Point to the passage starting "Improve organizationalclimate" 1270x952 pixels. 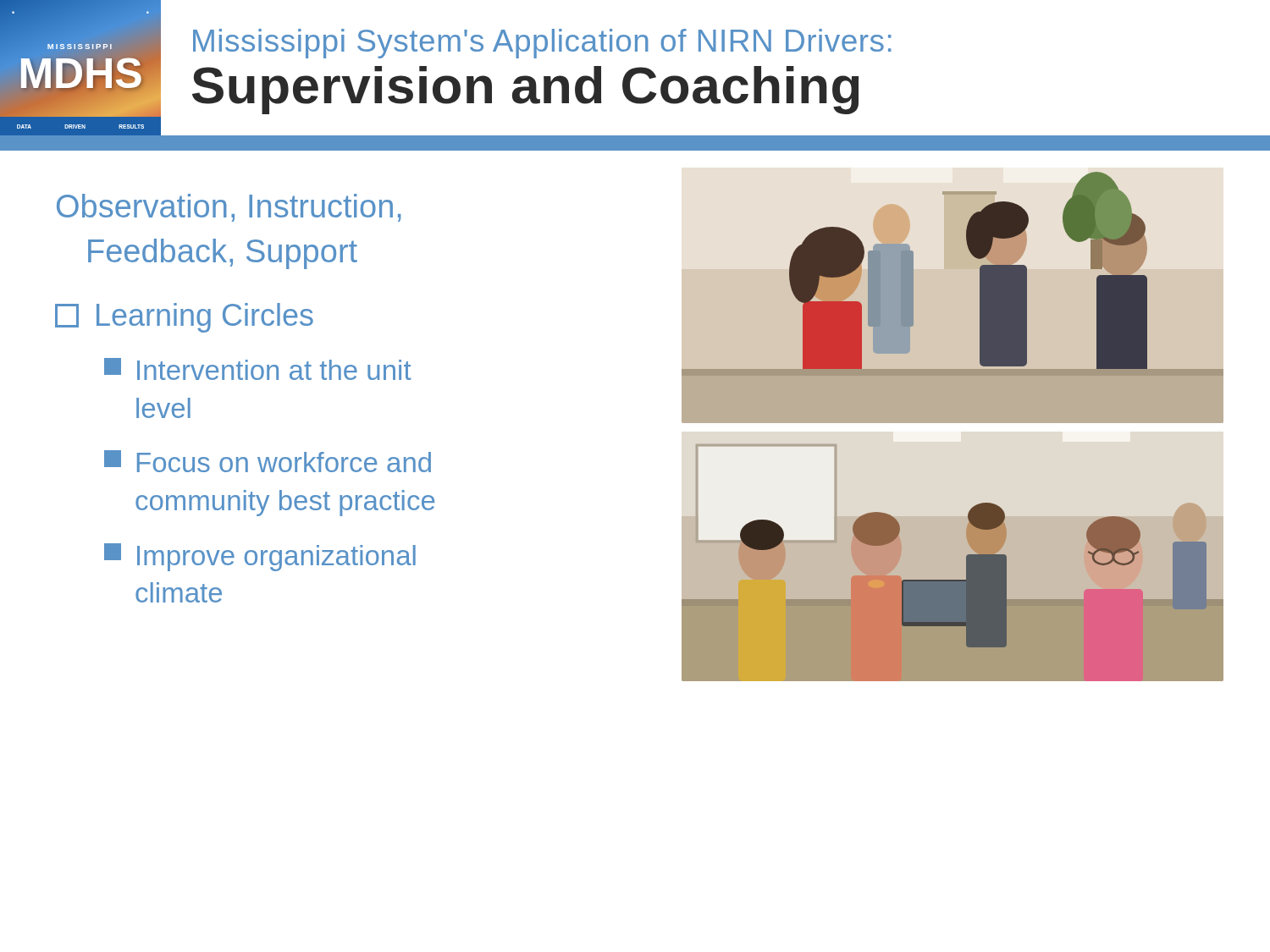point(261,575)
